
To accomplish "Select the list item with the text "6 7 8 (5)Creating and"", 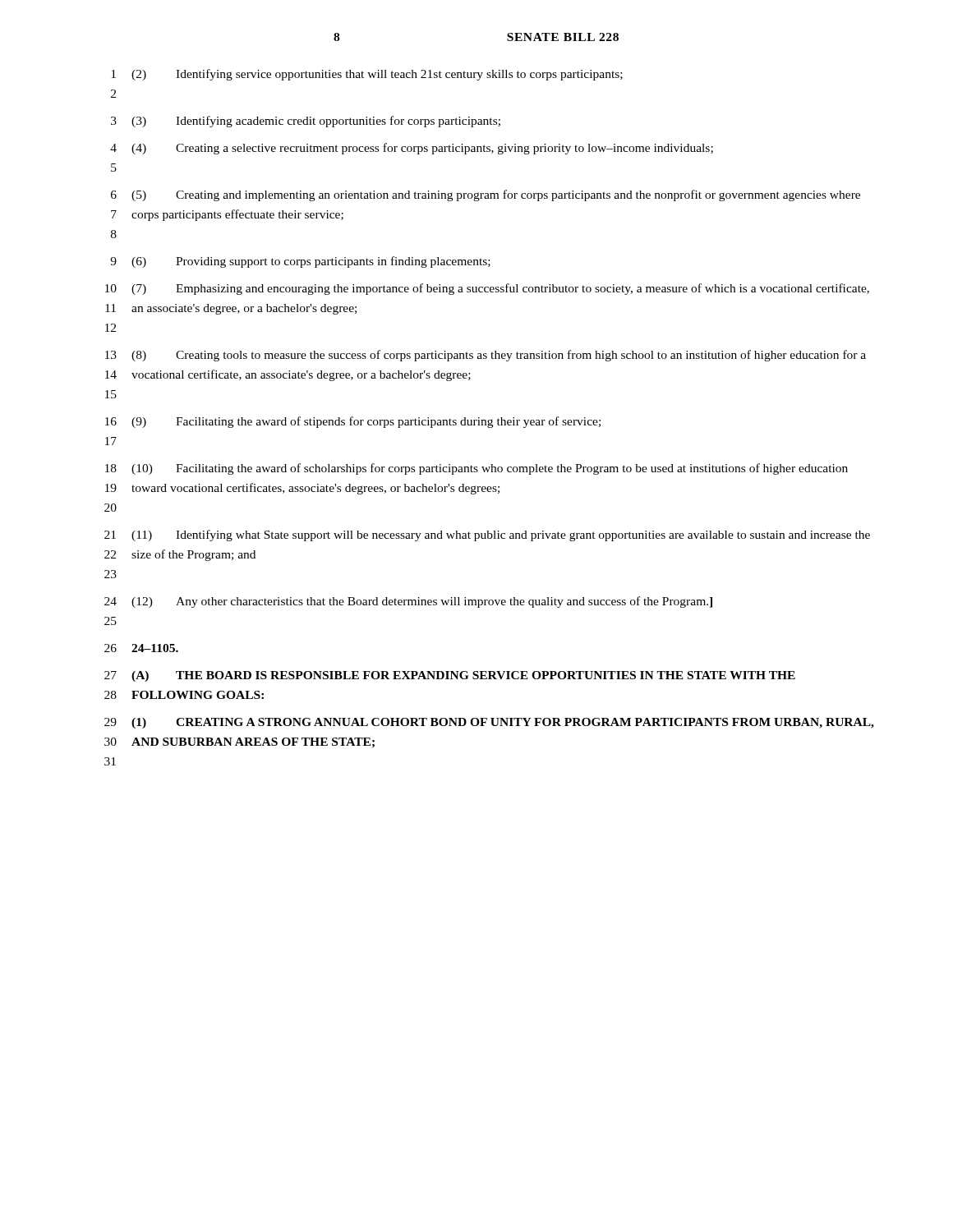I will (486, 195).
